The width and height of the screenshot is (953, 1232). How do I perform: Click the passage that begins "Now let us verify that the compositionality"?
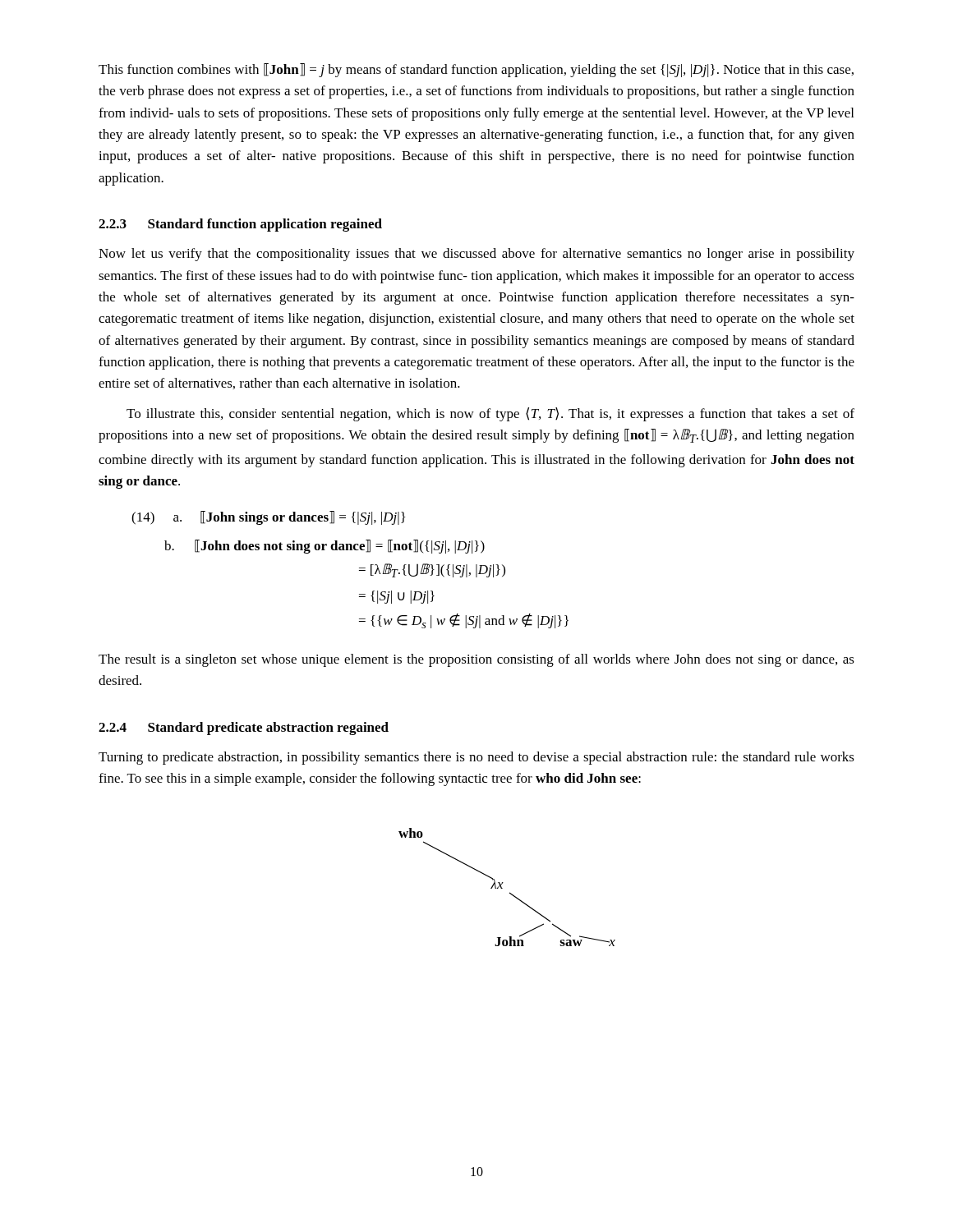476,368
